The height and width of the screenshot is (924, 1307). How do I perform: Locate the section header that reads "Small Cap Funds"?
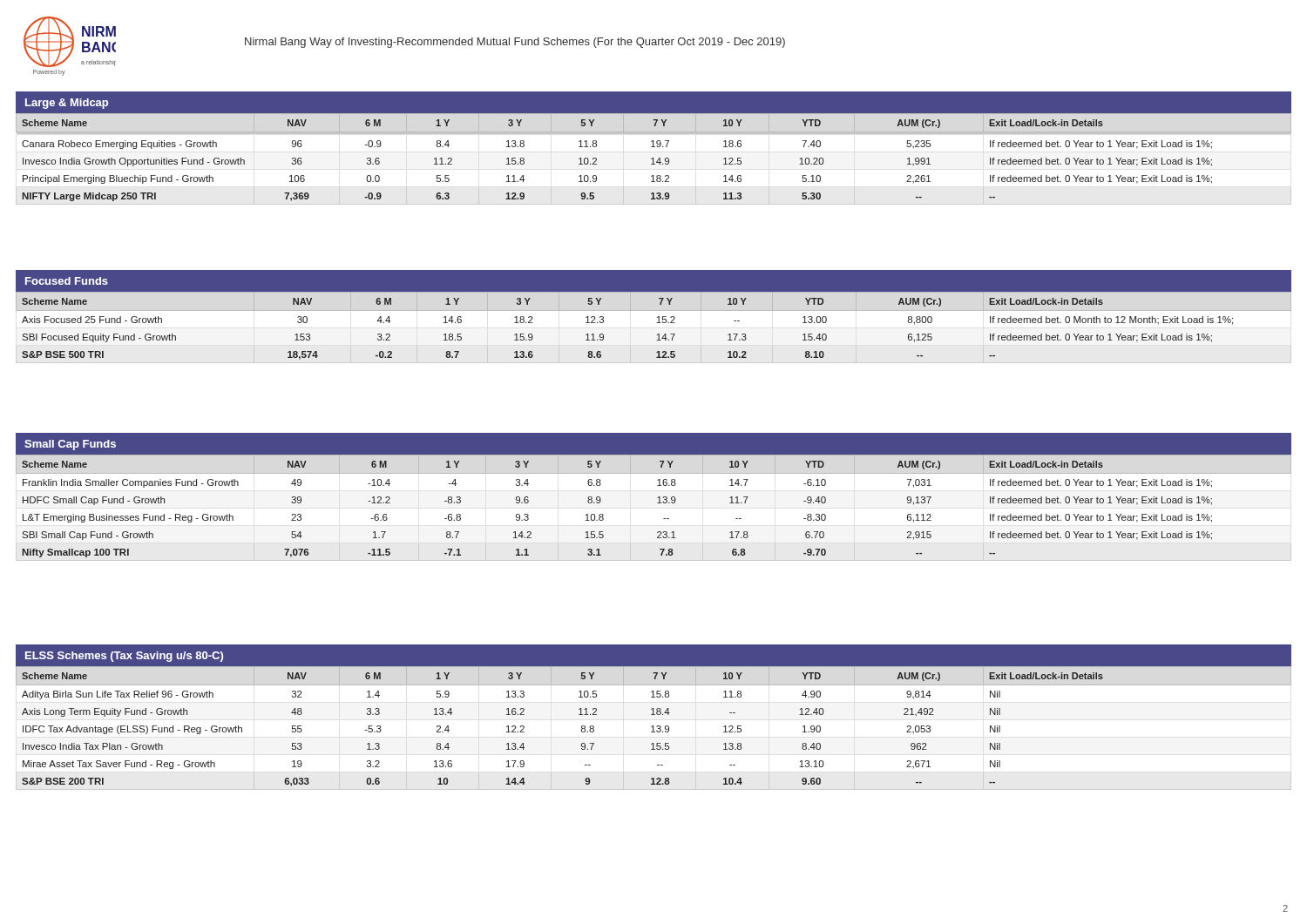click(x=70, y=444)
